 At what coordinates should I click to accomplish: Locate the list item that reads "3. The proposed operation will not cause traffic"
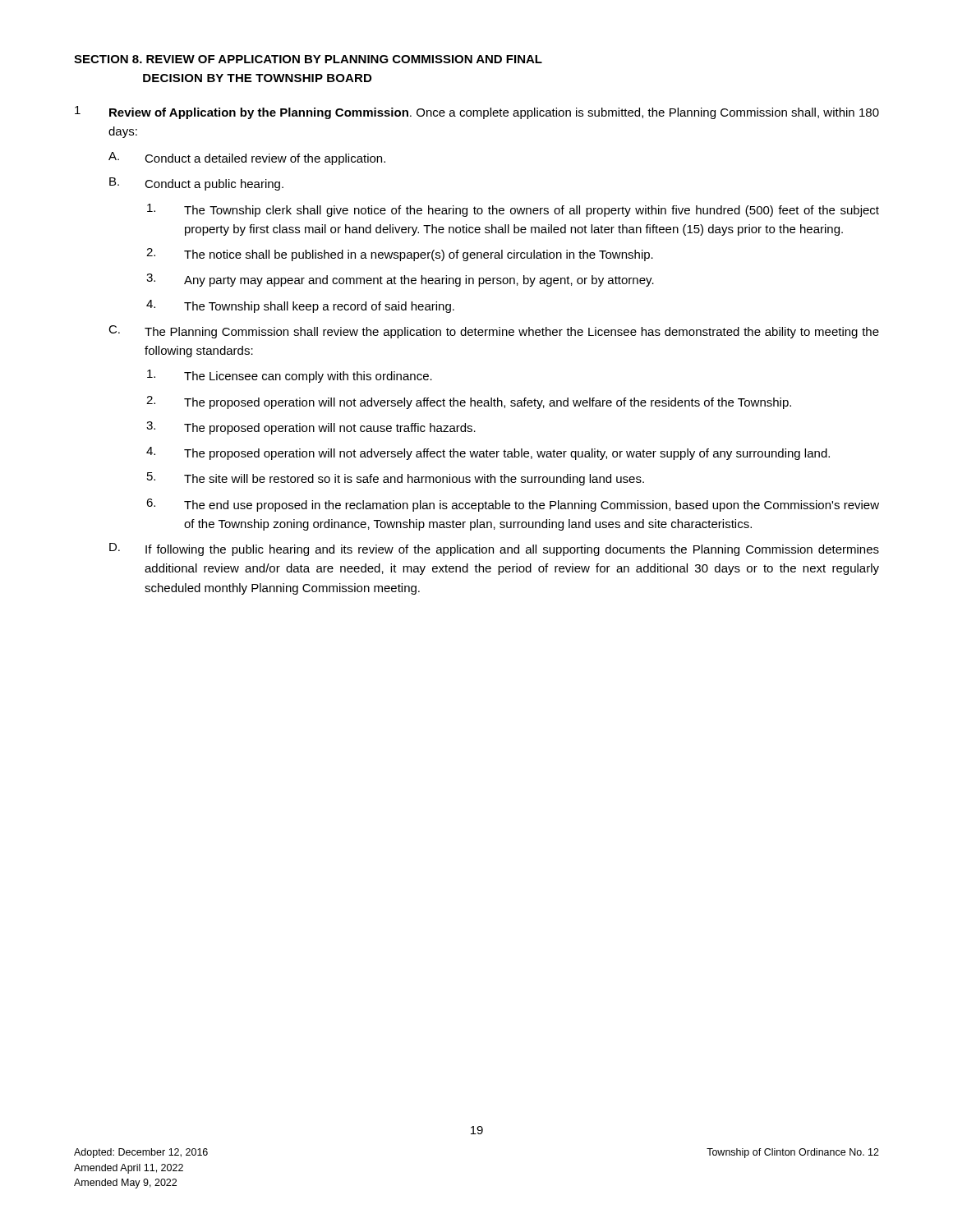[311, 428]
